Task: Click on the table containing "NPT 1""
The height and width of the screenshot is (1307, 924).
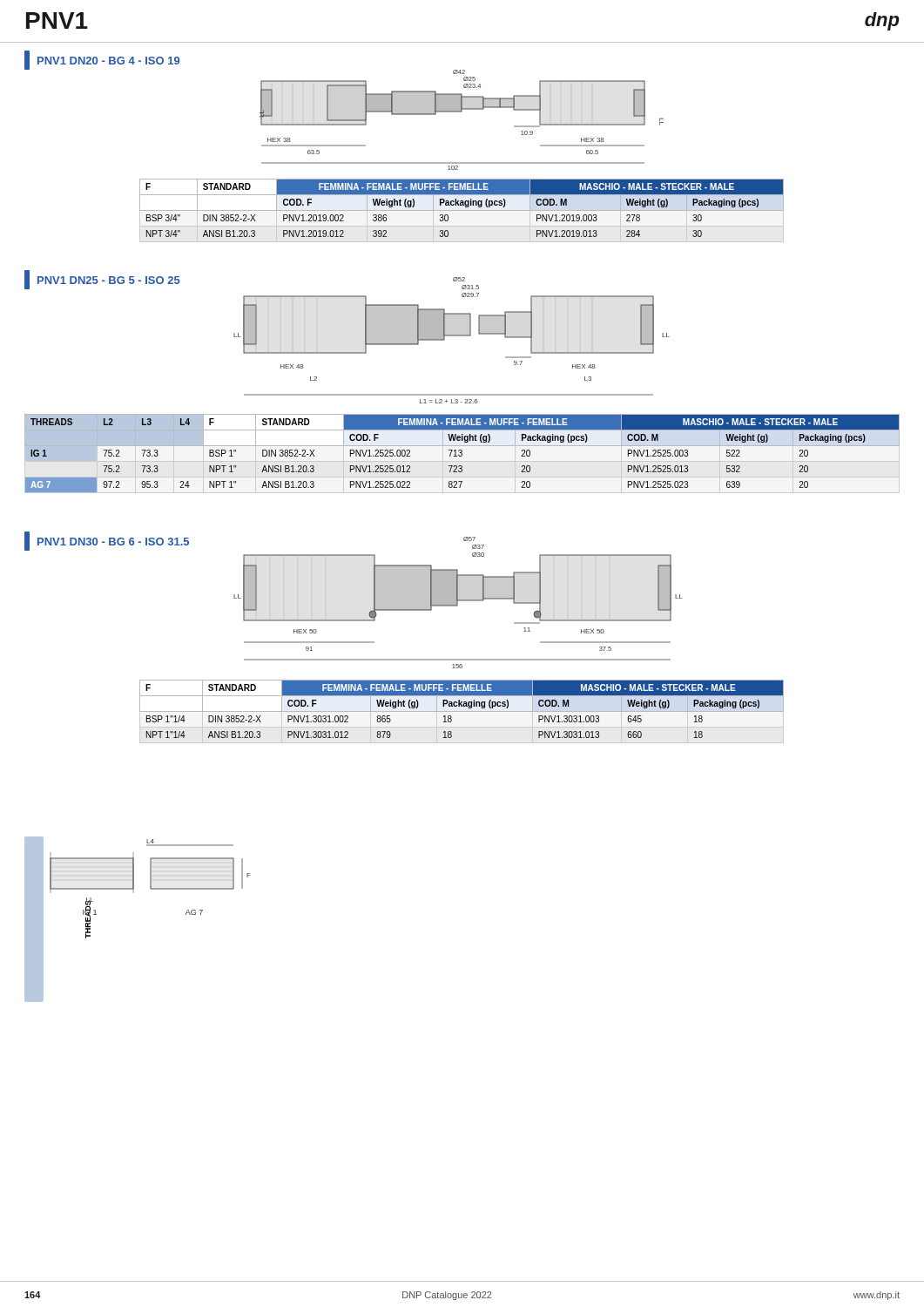Action: [462, 454]
